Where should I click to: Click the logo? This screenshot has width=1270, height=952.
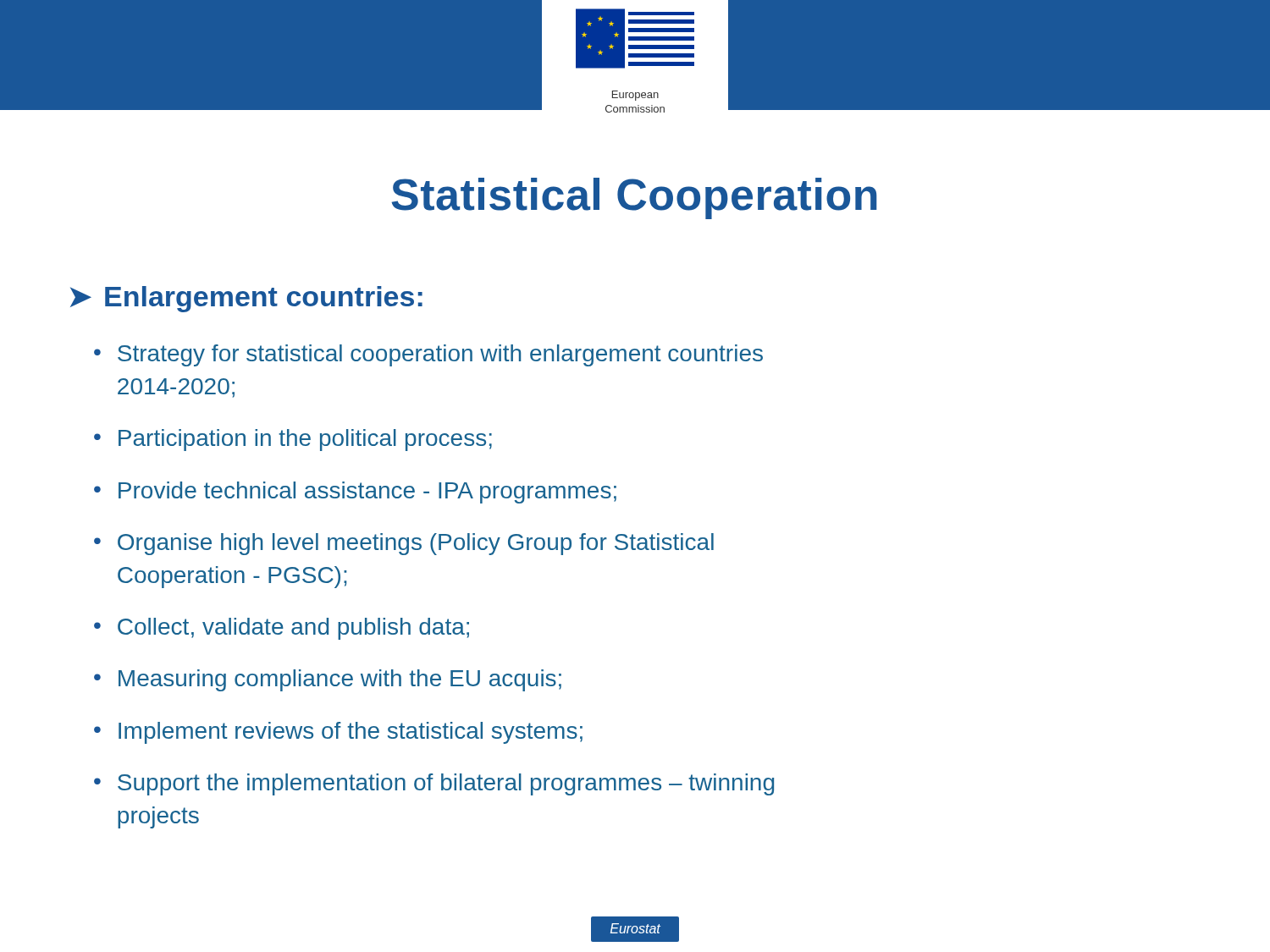(x=635, y=75)
